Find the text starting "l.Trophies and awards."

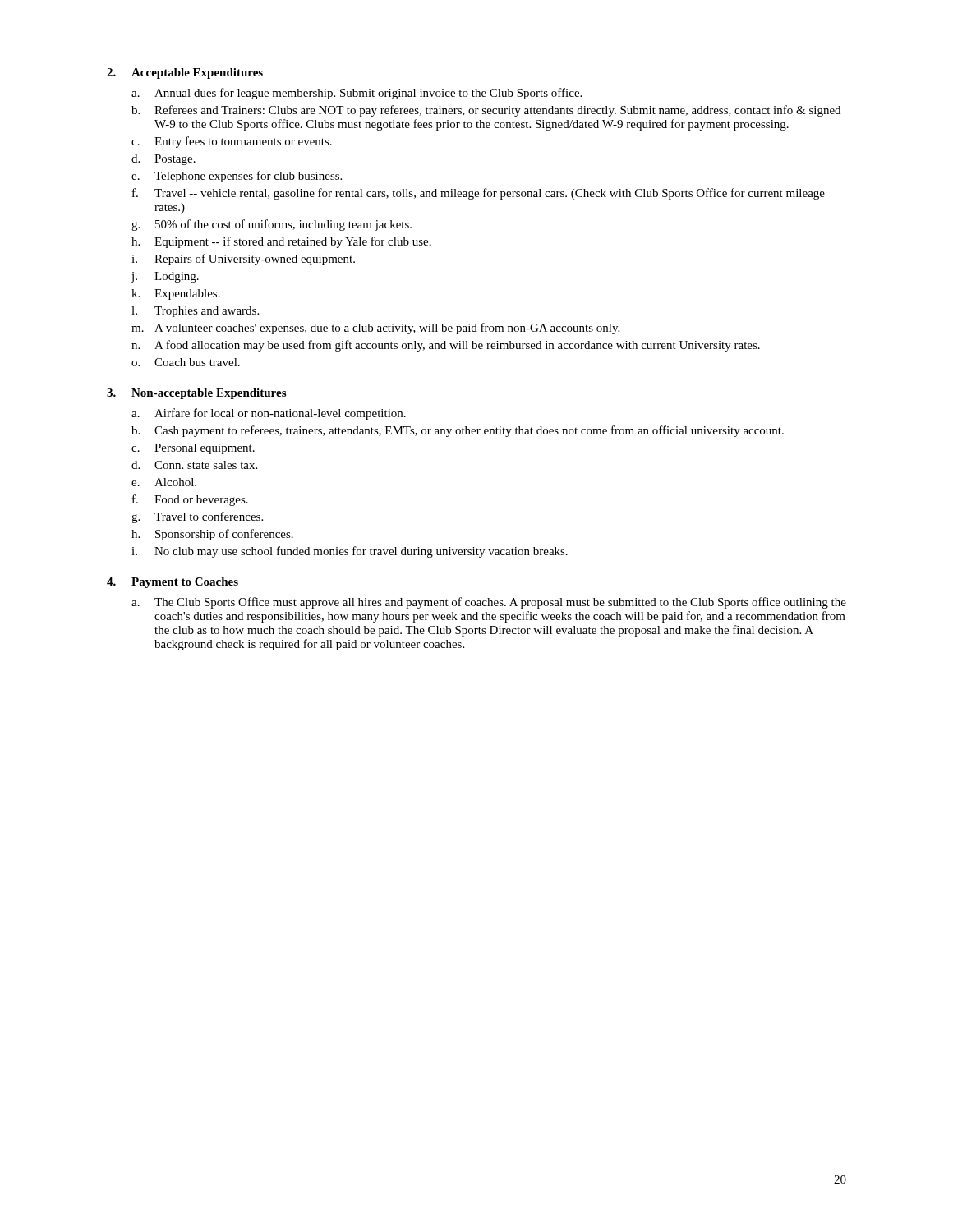195,312
